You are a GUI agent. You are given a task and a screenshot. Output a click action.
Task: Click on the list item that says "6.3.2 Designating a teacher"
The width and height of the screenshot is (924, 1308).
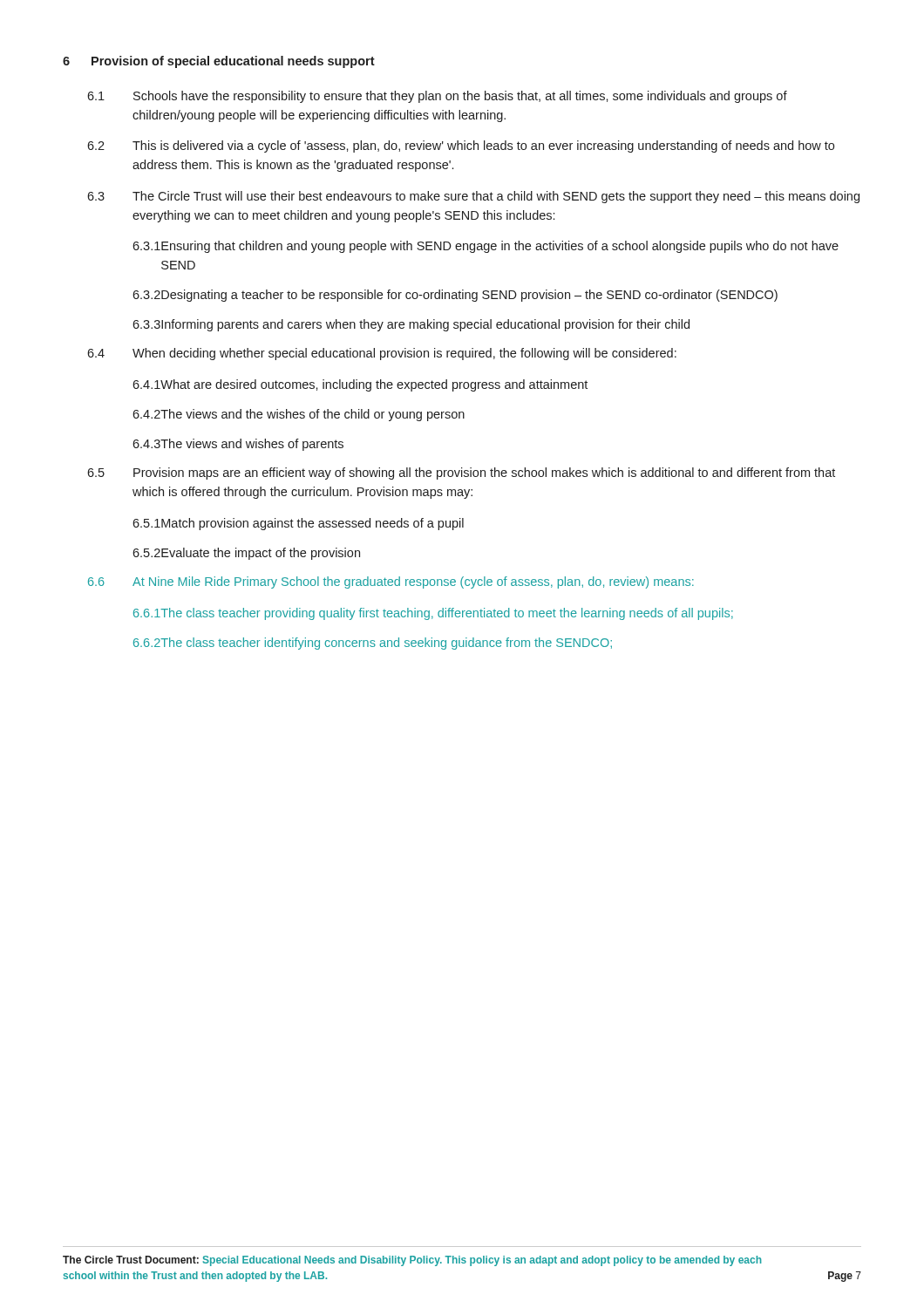[462, 295]
